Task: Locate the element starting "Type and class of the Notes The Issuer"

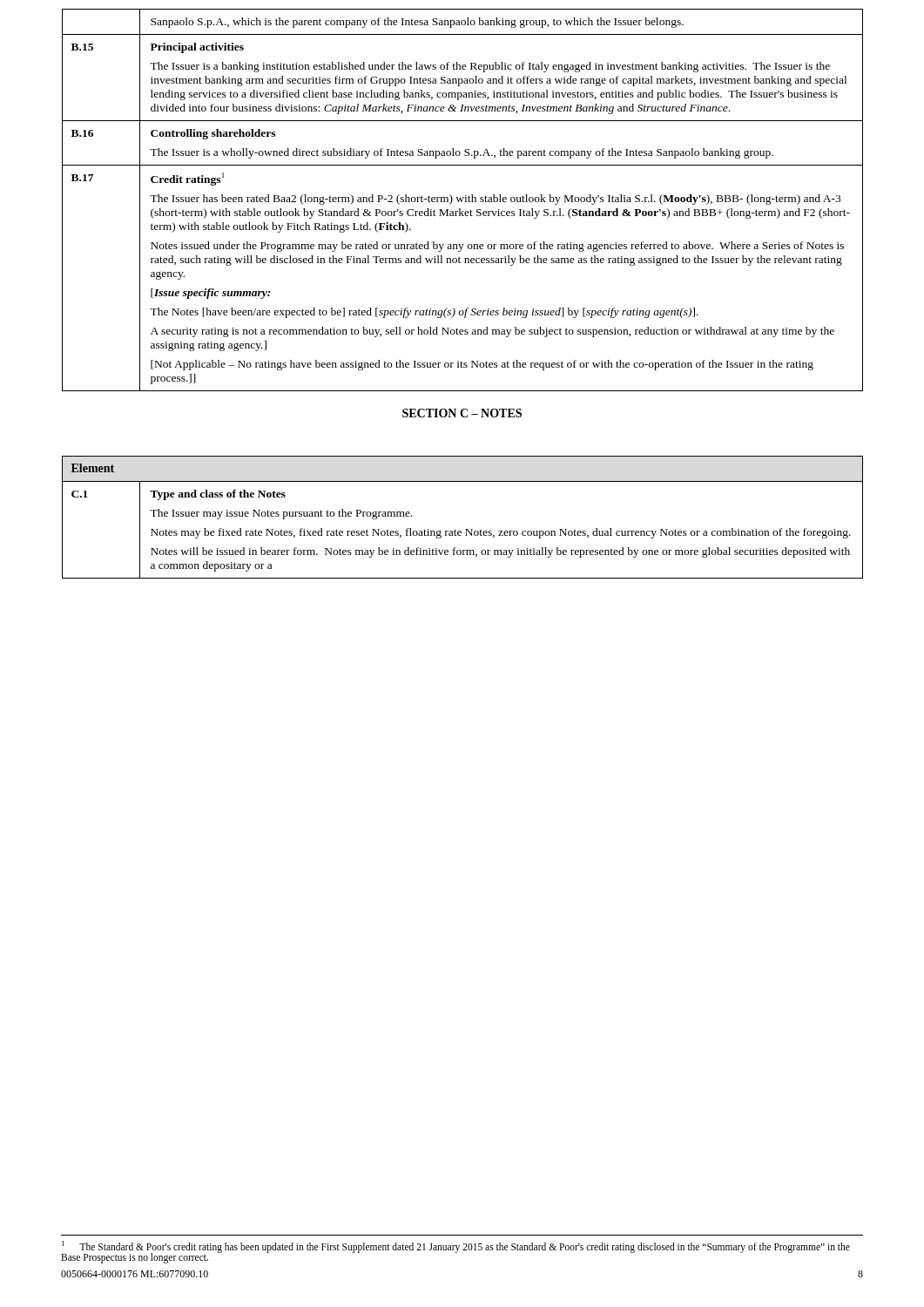Action: [x=501, y=529]
